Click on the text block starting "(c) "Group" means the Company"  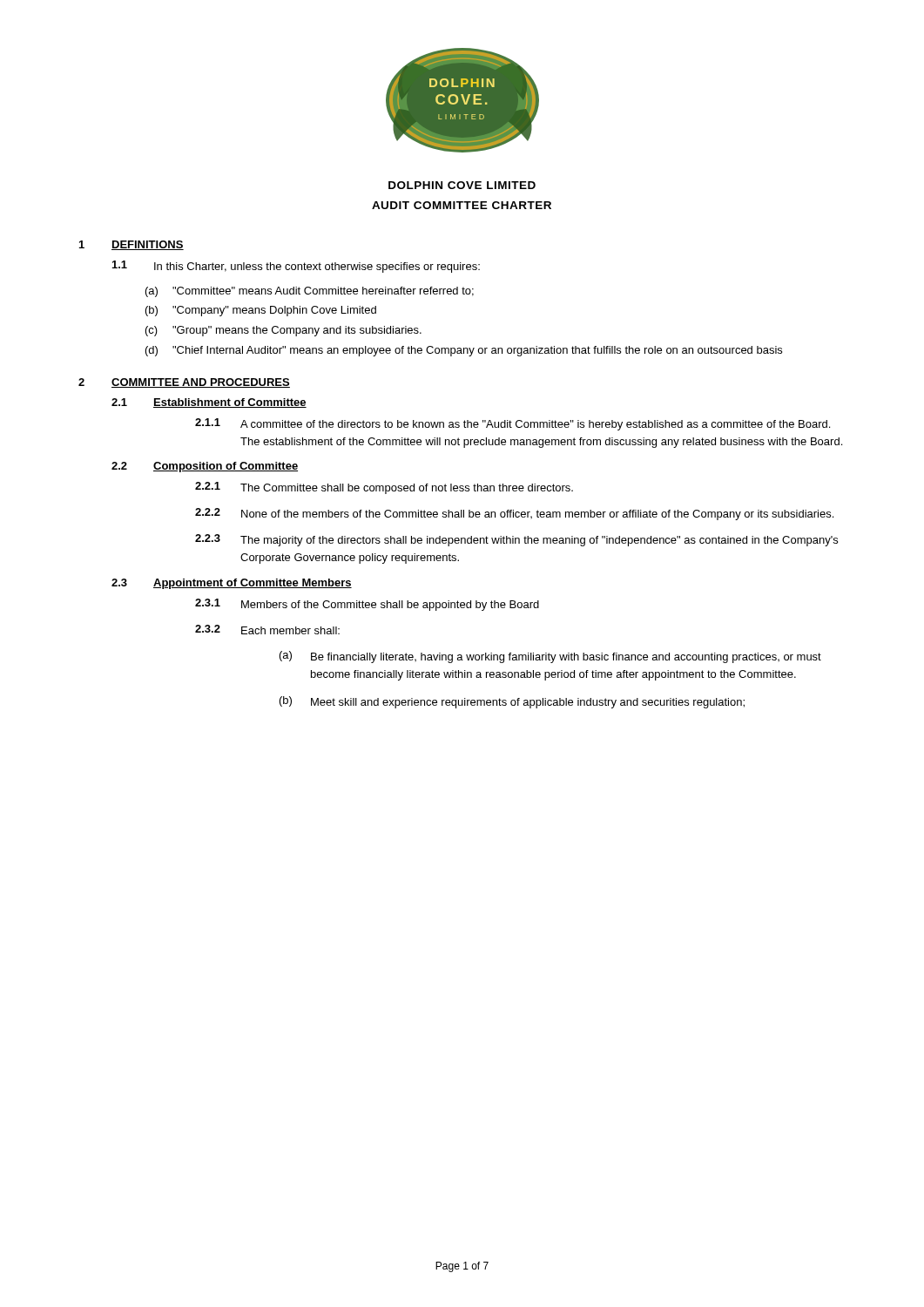pyautogui.click(x=283, y=331)
